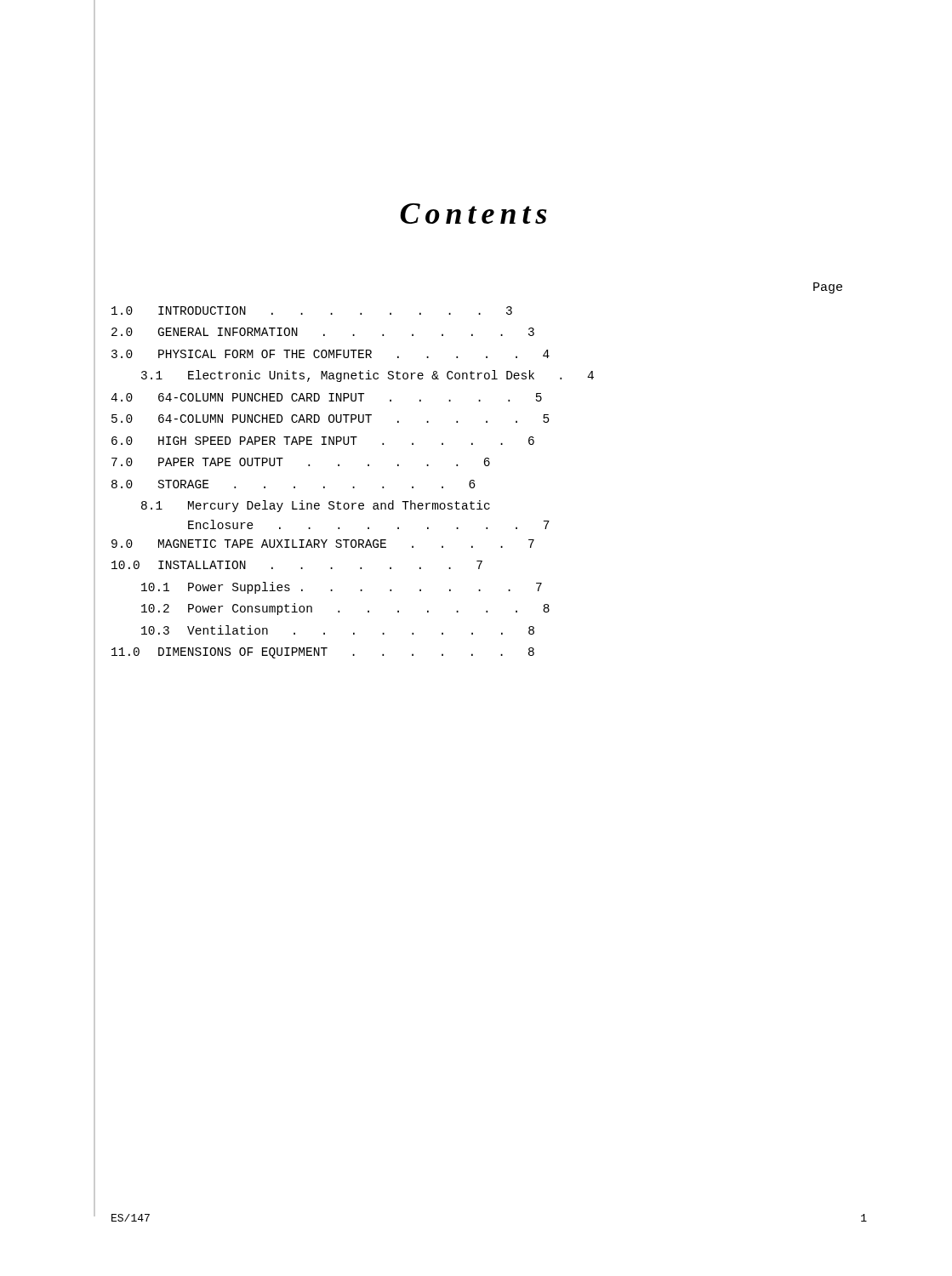Find the block on this page that starts "9.0 MAGNETIC TAPE AUXILIARY STORAGE ."

click(x=489, y=544)
